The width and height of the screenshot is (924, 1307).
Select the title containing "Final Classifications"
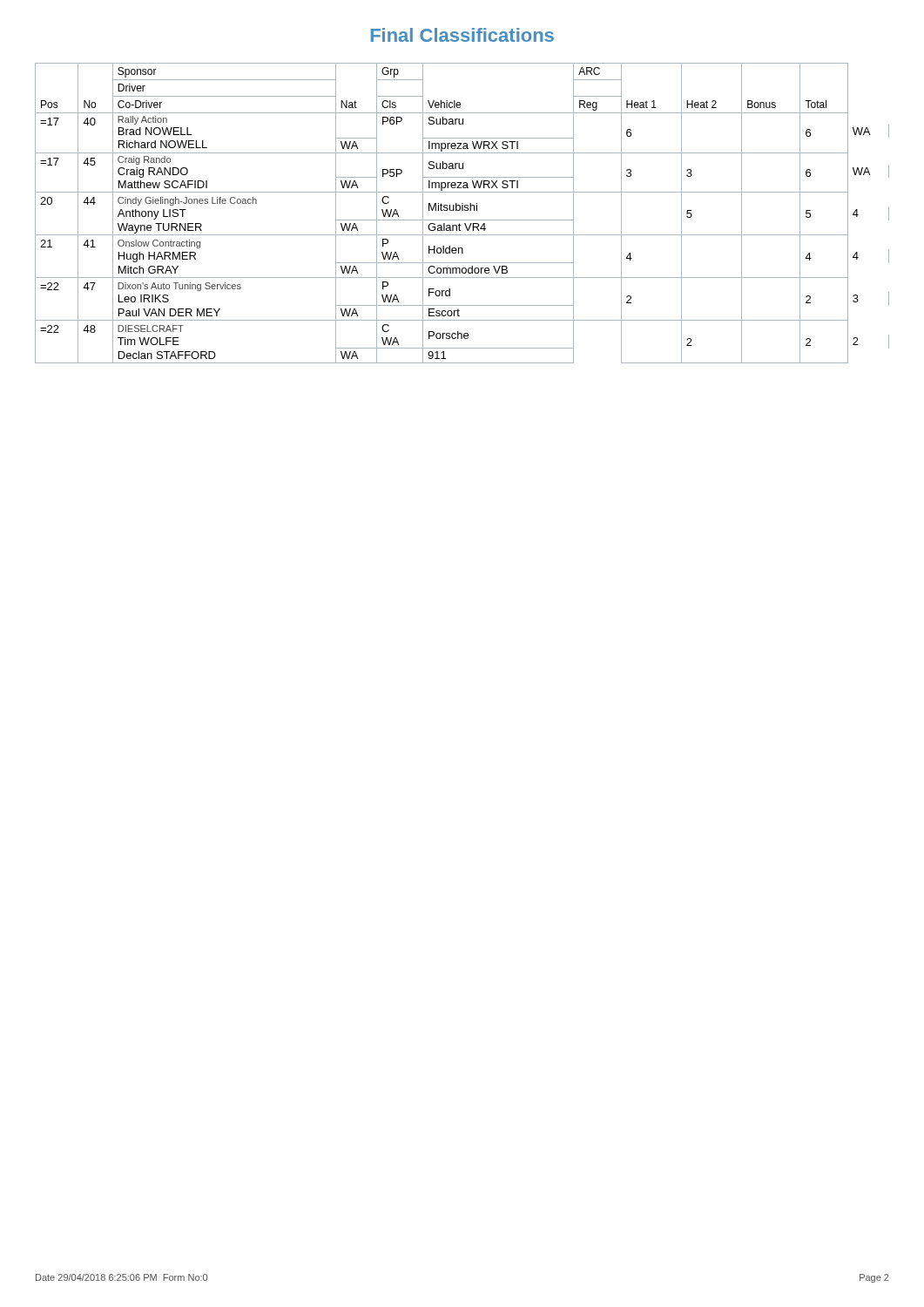[x=462, y=35]
